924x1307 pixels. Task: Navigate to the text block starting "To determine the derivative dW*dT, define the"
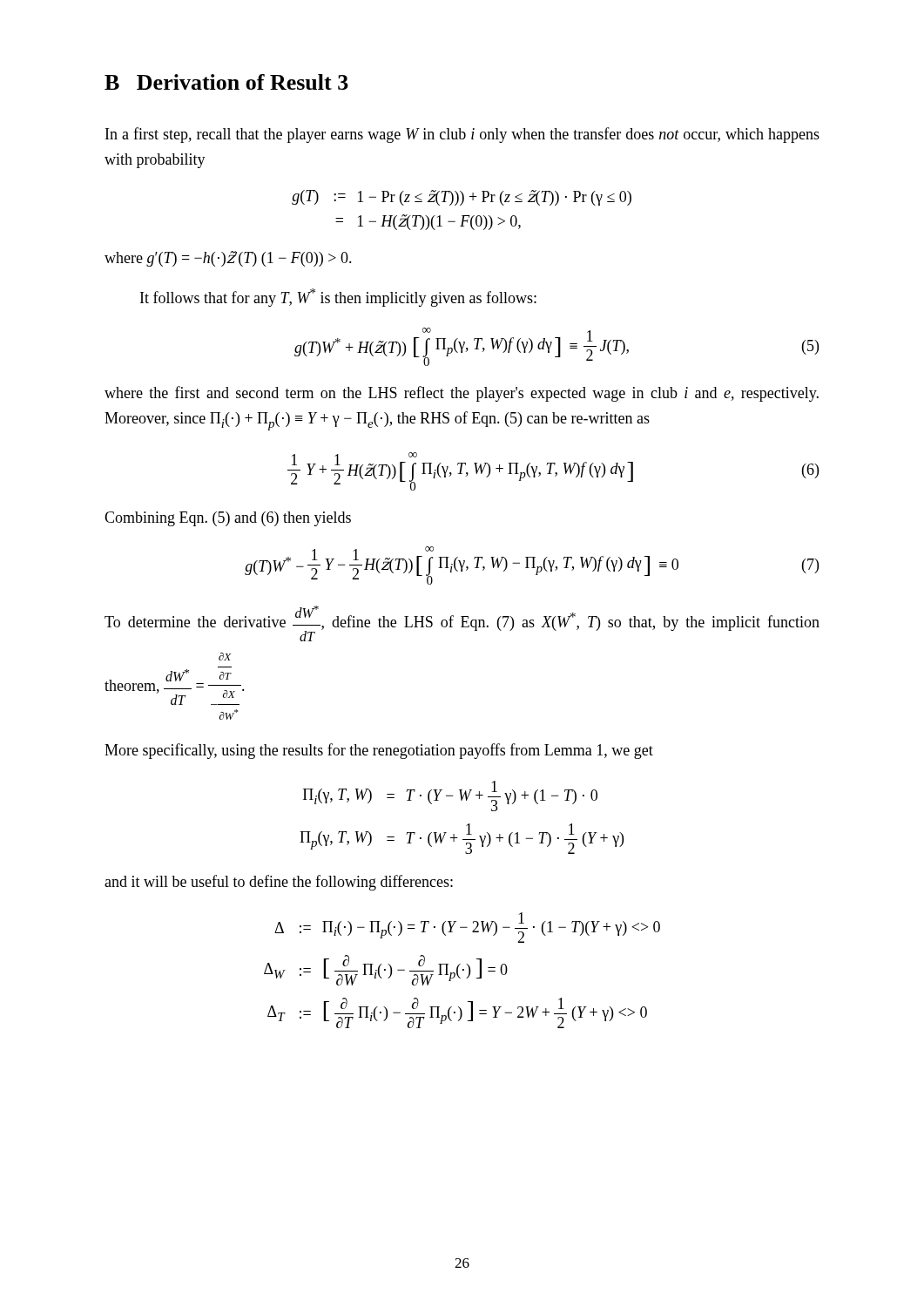click(x=462, y=623)
